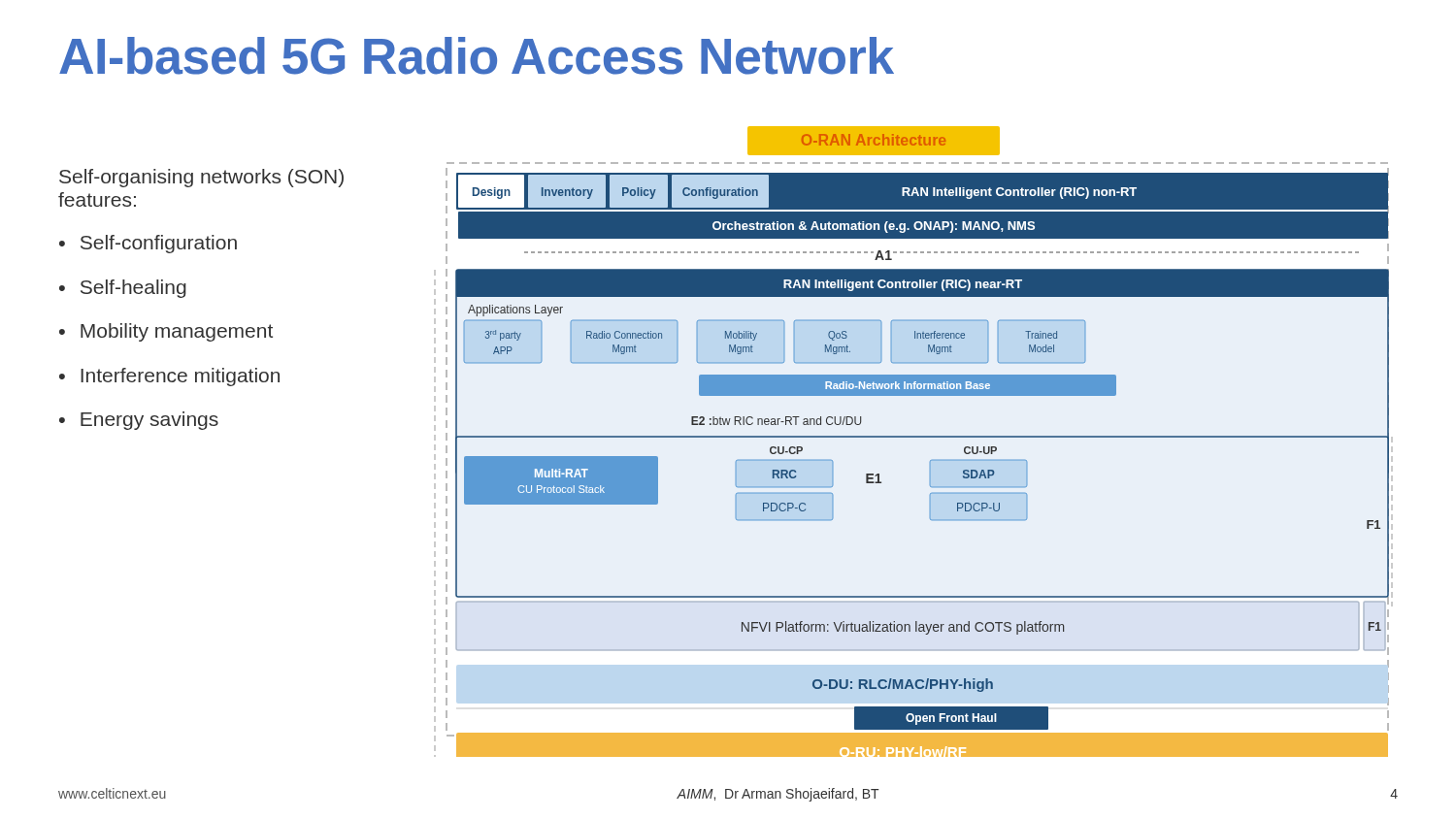
Task: Point to the passage starting "Self-organising networks (SON) features:"
Action: pos(202,188)
